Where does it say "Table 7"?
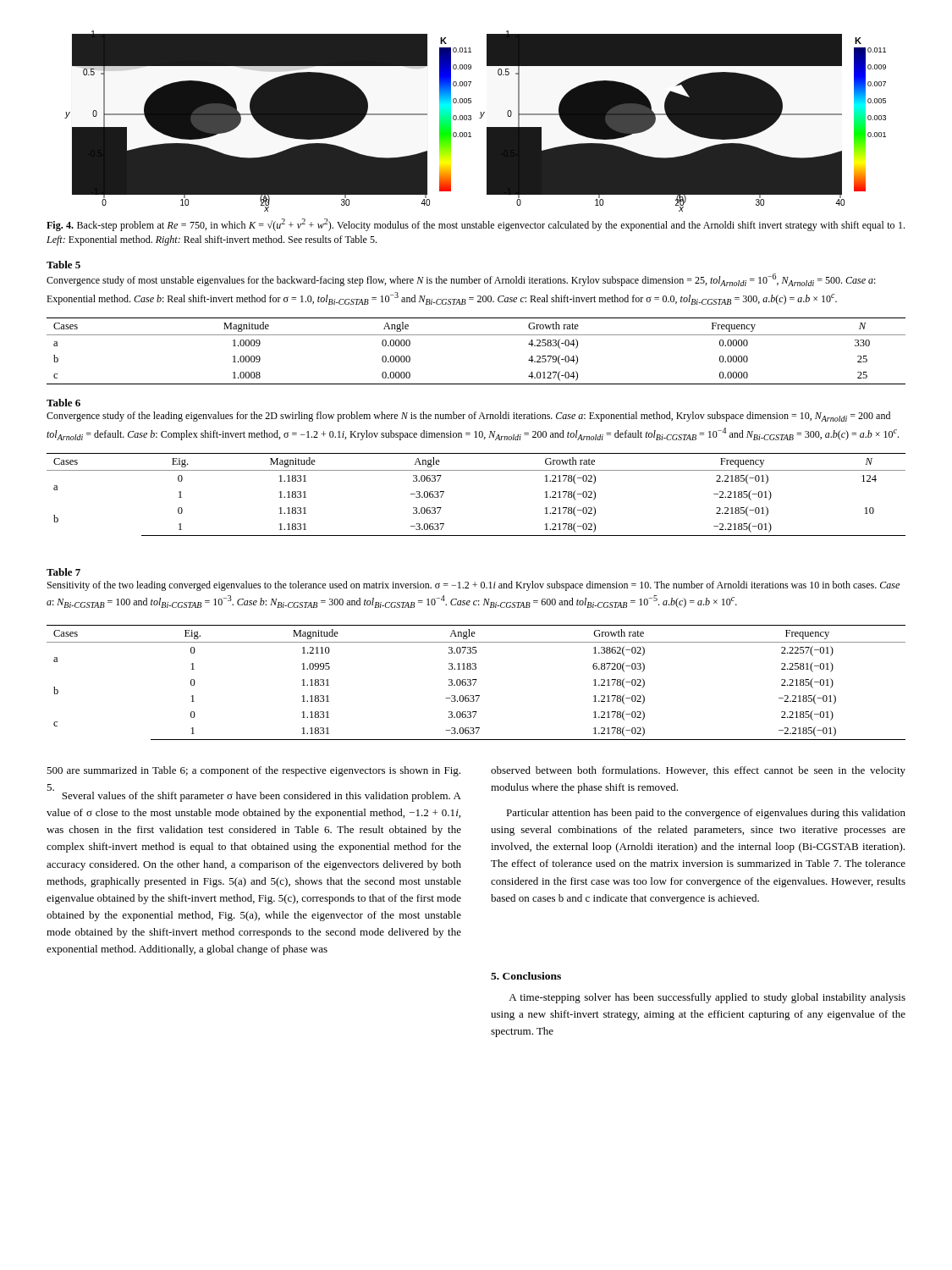 (64, 572)
